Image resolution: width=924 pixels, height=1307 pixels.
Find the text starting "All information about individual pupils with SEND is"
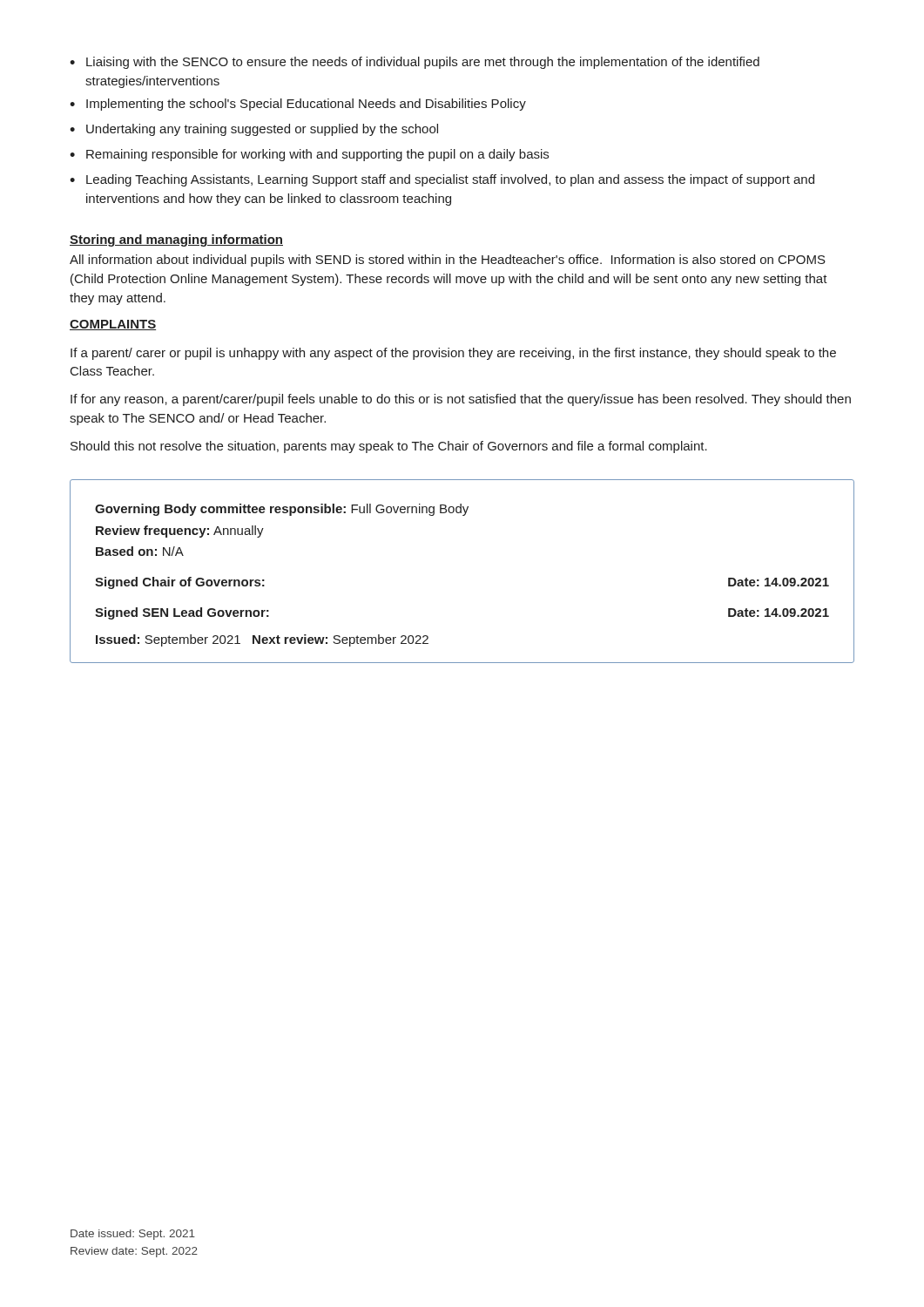point(448,278)
